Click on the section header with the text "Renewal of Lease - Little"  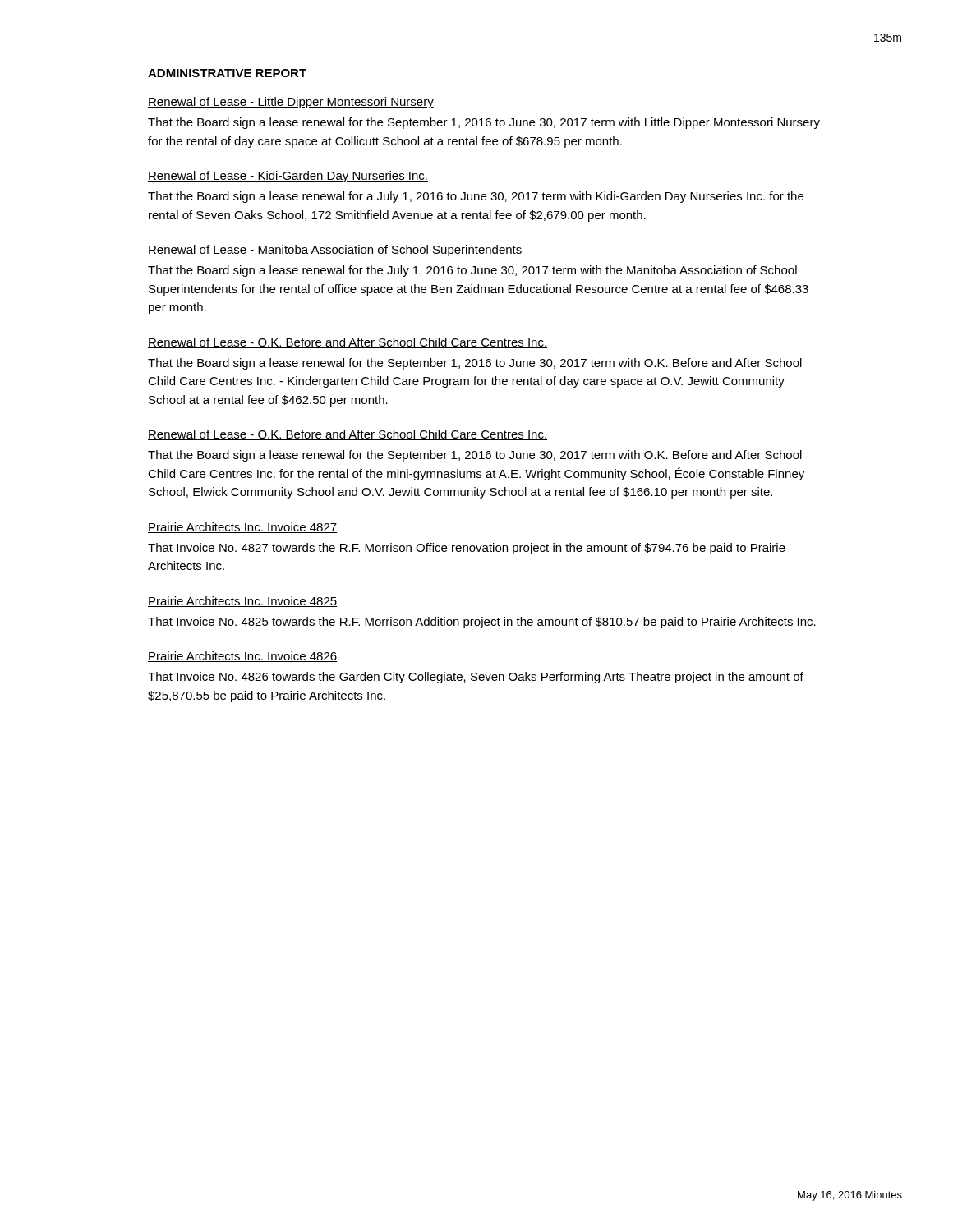(x=291, y=101)
